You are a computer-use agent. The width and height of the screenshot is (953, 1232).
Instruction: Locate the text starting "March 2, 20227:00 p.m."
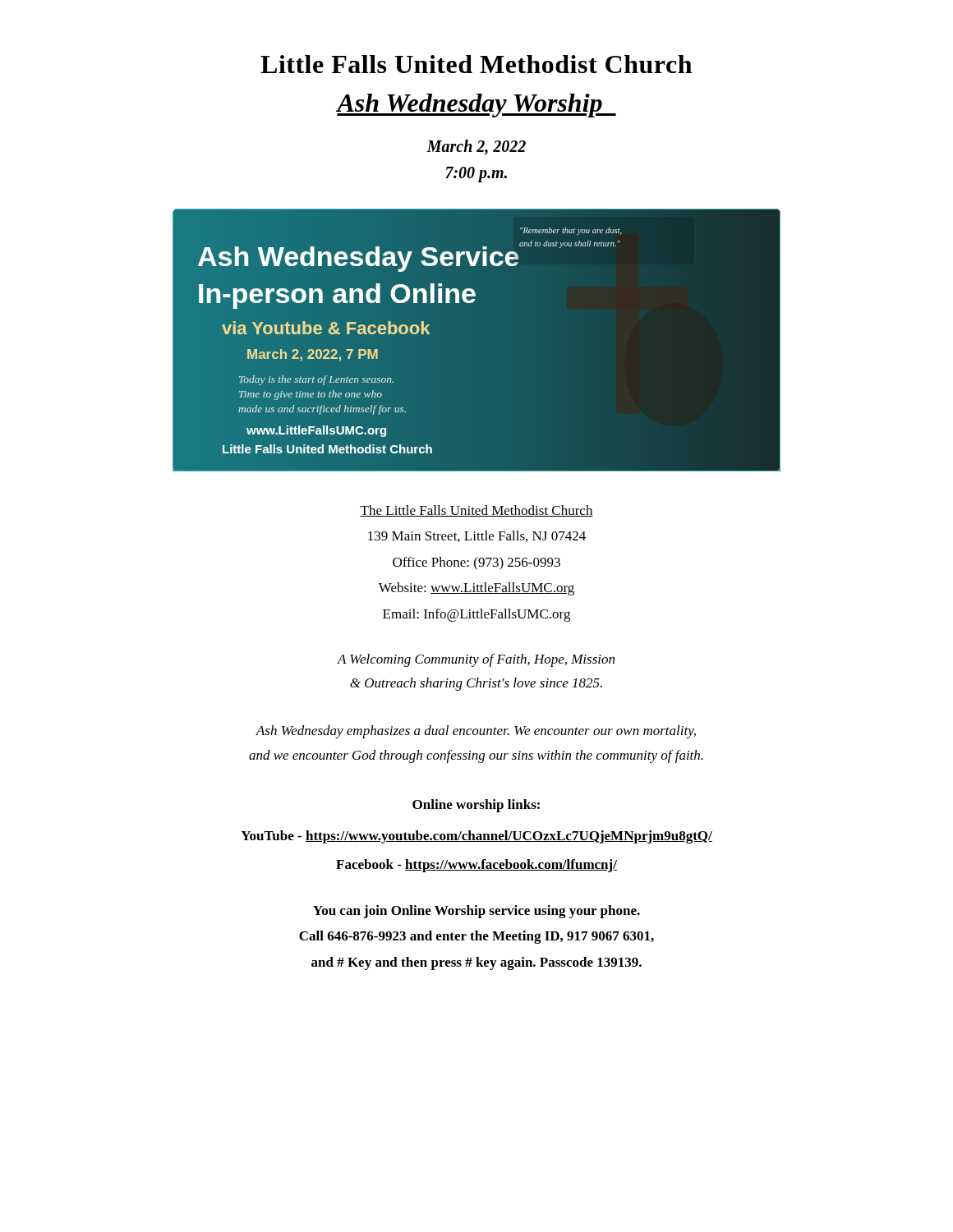click(x=476, y=159)
